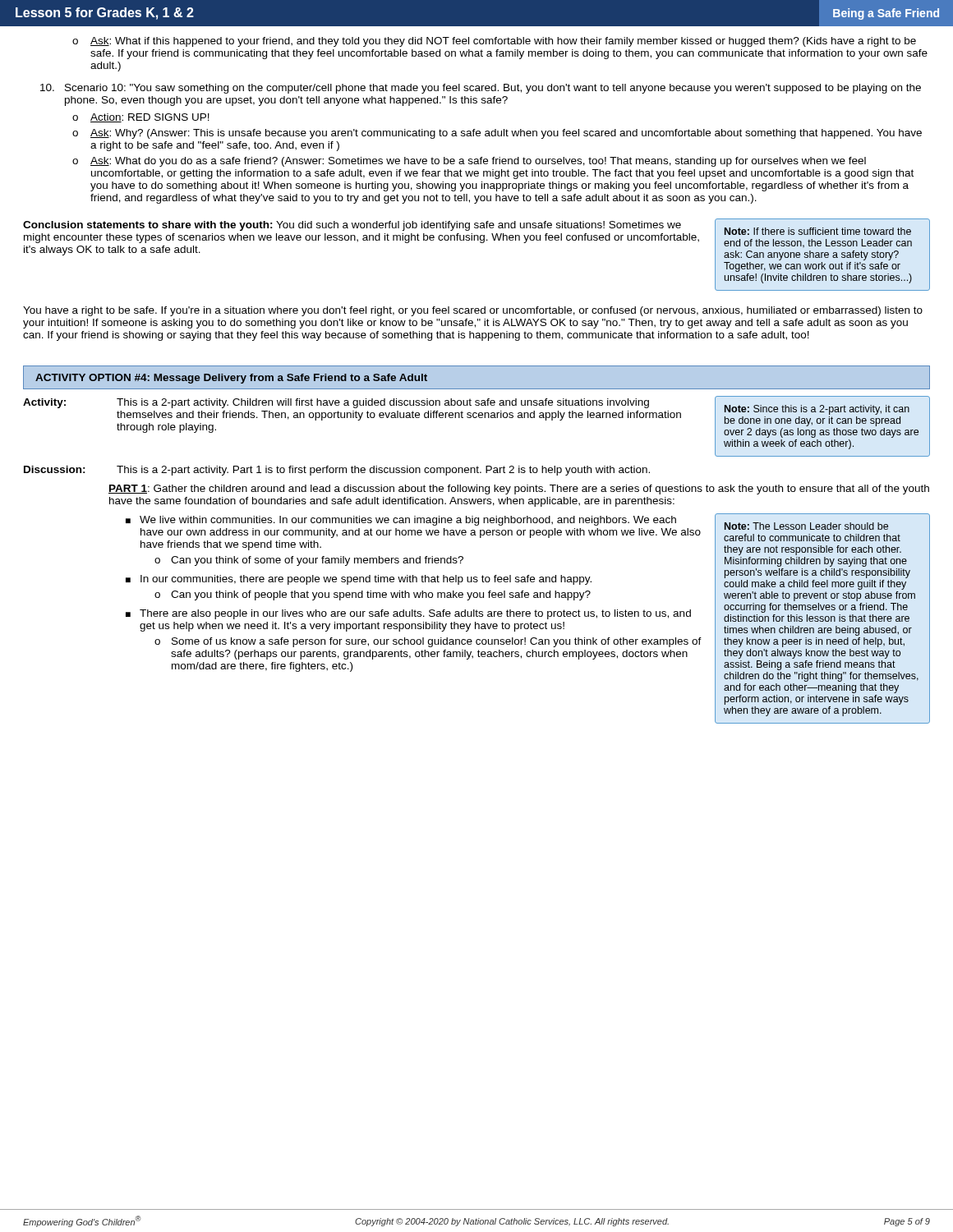Find the block on this page that starts "■ There are also people in"
Screen dimensions: 1232x953
point(414,639)
